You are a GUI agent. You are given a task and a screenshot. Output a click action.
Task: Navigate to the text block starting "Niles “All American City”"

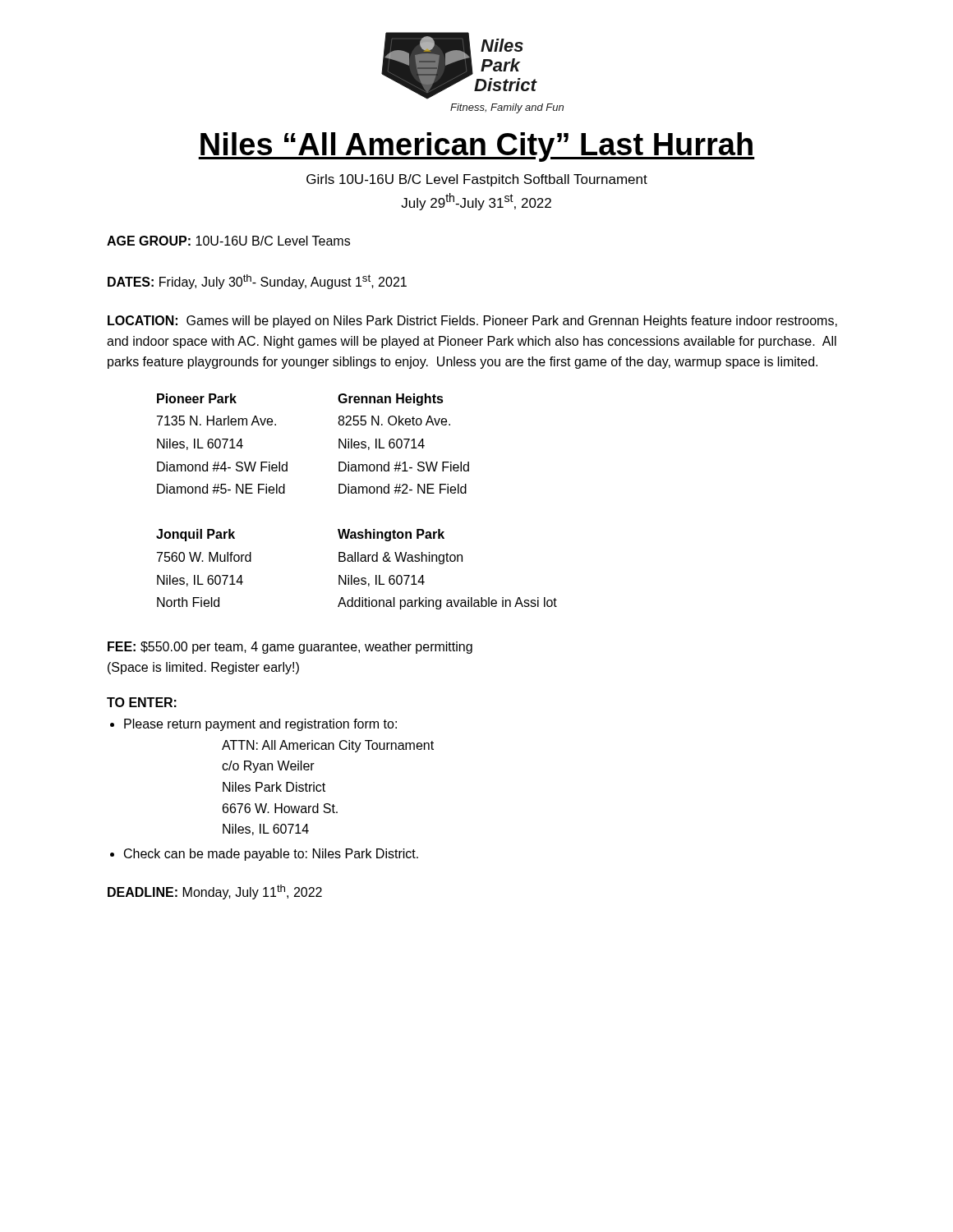(x=476, y=145)
